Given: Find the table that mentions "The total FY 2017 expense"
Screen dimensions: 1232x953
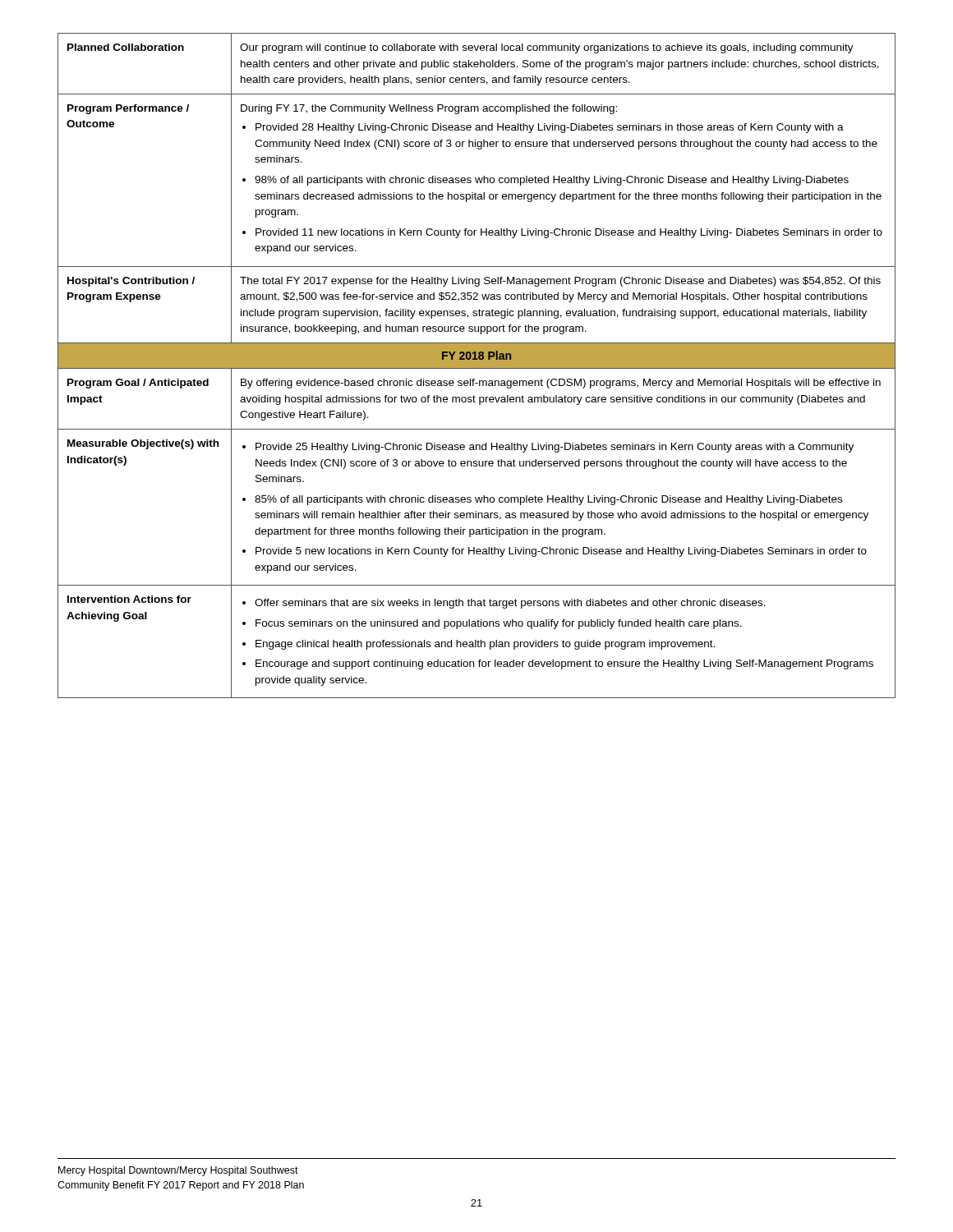Looking at the screenshot, I should [476, 366].
